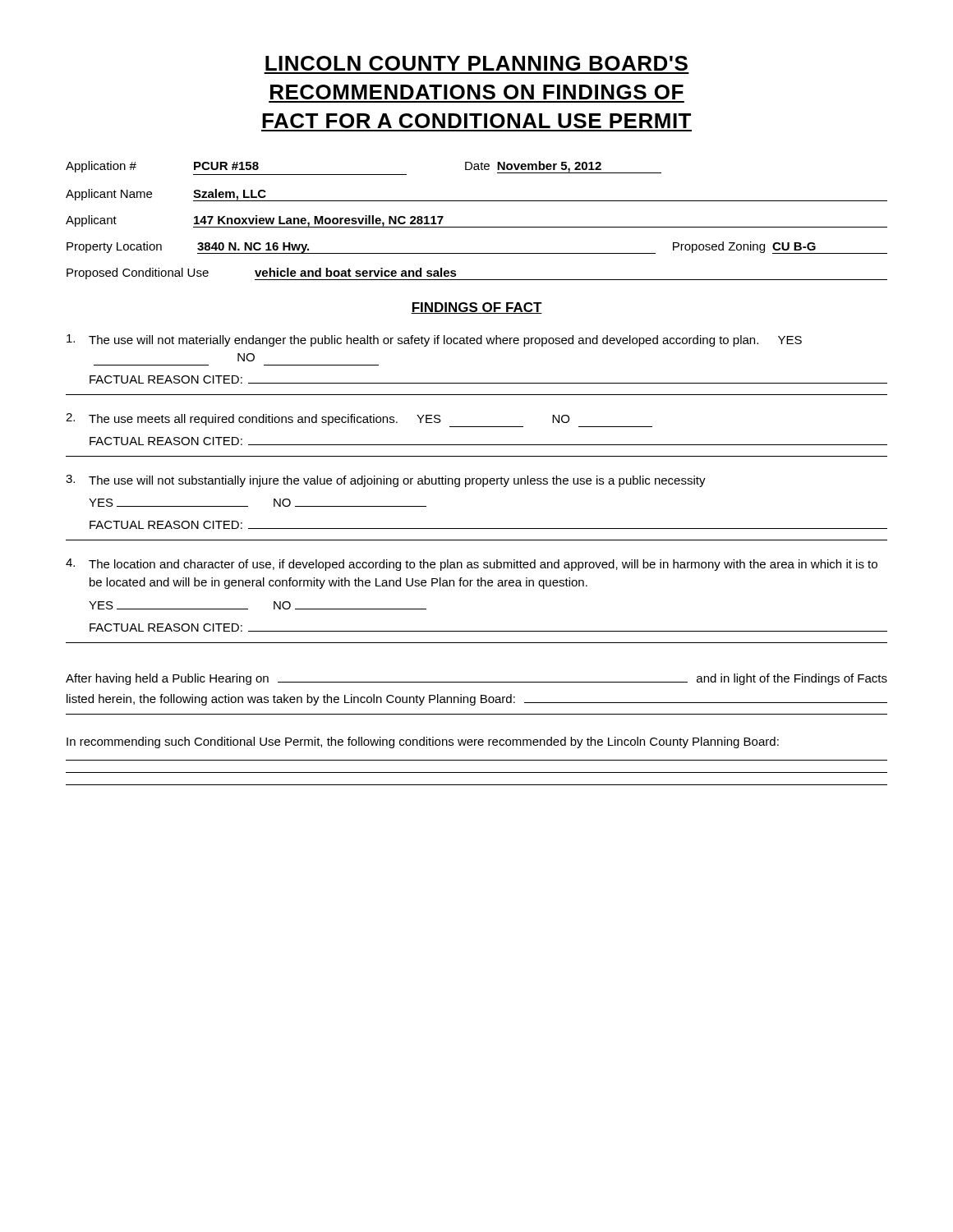Where does it say "Application # PCUR #158 Date November 5, 2012"?
The width and height of the screenshot is (953, 1232).
(x=363, y=167)
